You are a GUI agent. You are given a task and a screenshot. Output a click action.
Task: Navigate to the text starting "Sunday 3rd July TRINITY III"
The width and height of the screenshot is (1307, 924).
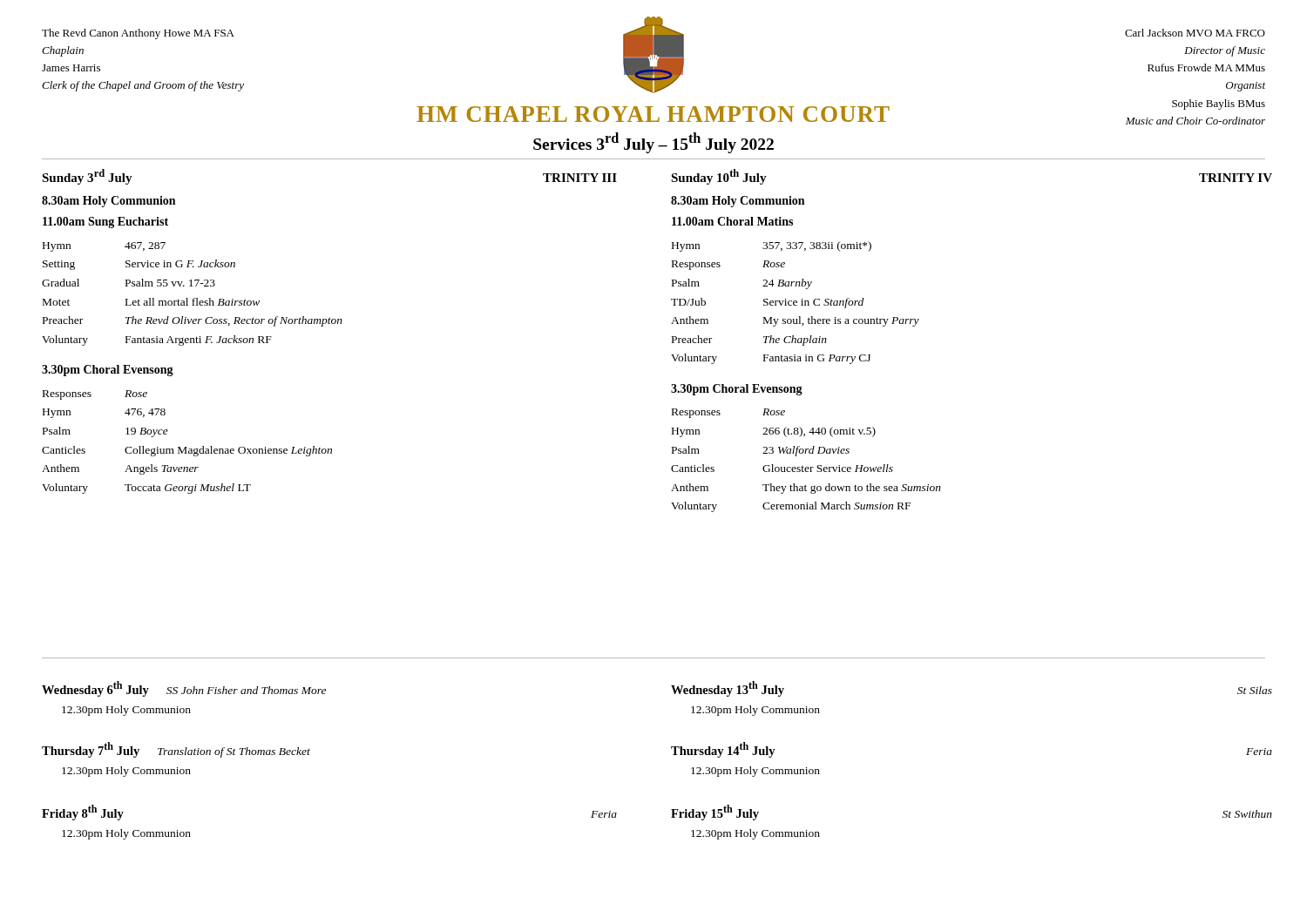pos(90,177)
